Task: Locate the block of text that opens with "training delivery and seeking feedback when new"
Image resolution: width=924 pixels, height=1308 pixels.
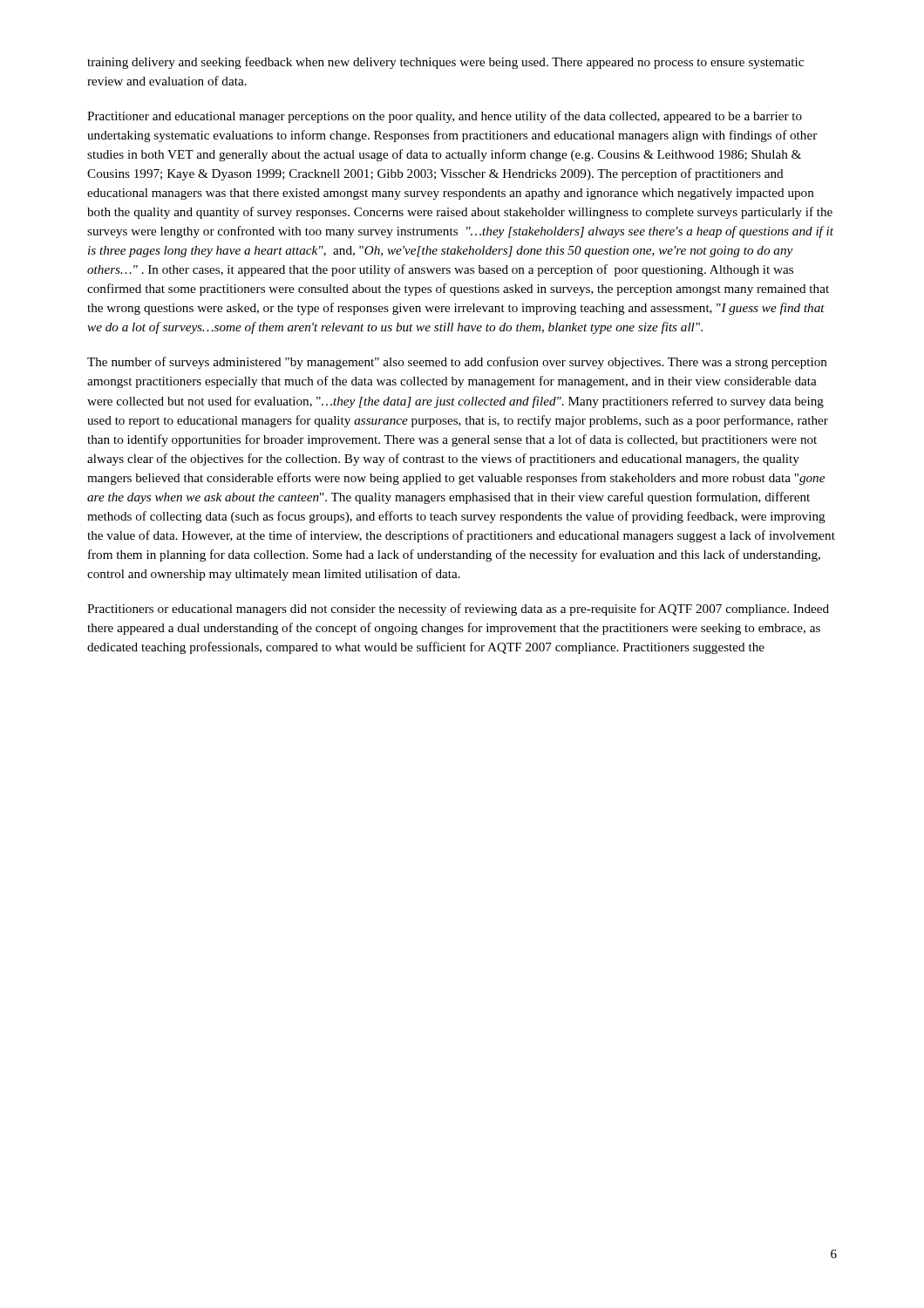Action: (x=446, y=71)
